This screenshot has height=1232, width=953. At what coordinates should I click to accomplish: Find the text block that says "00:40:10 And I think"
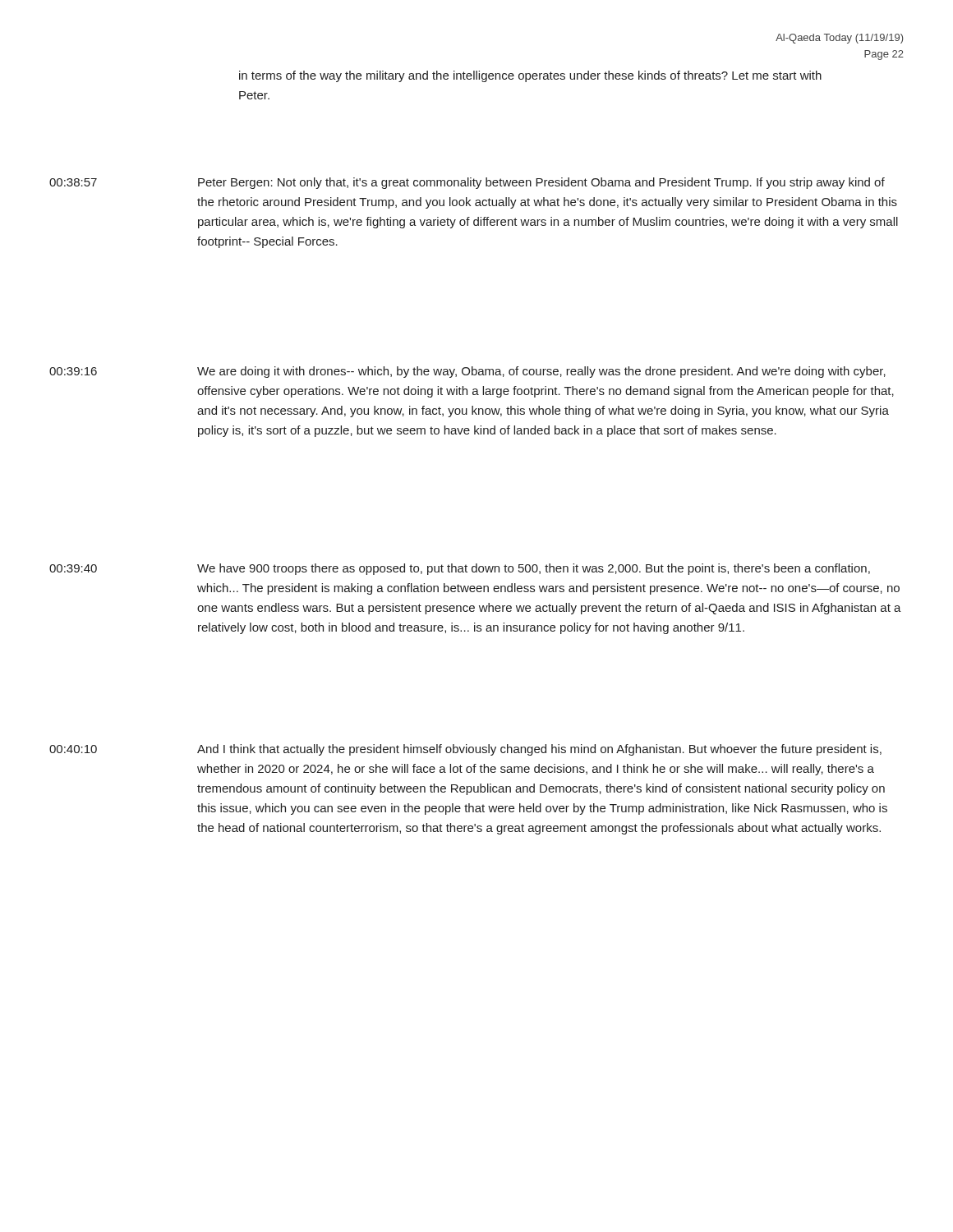click(476, 788)
